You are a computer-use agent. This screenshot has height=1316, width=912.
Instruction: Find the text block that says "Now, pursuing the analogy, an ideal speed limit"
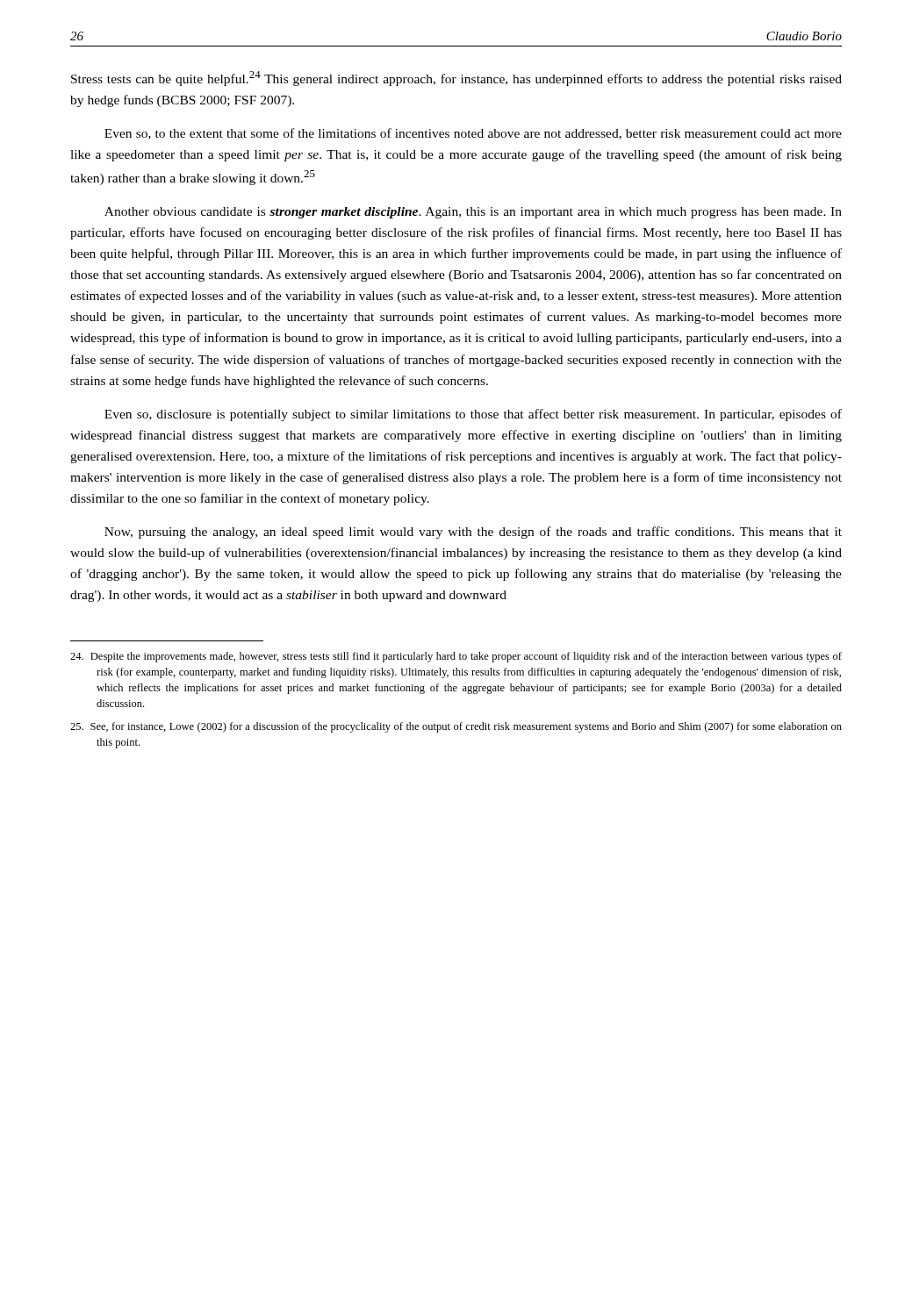[x=456, y=562]
